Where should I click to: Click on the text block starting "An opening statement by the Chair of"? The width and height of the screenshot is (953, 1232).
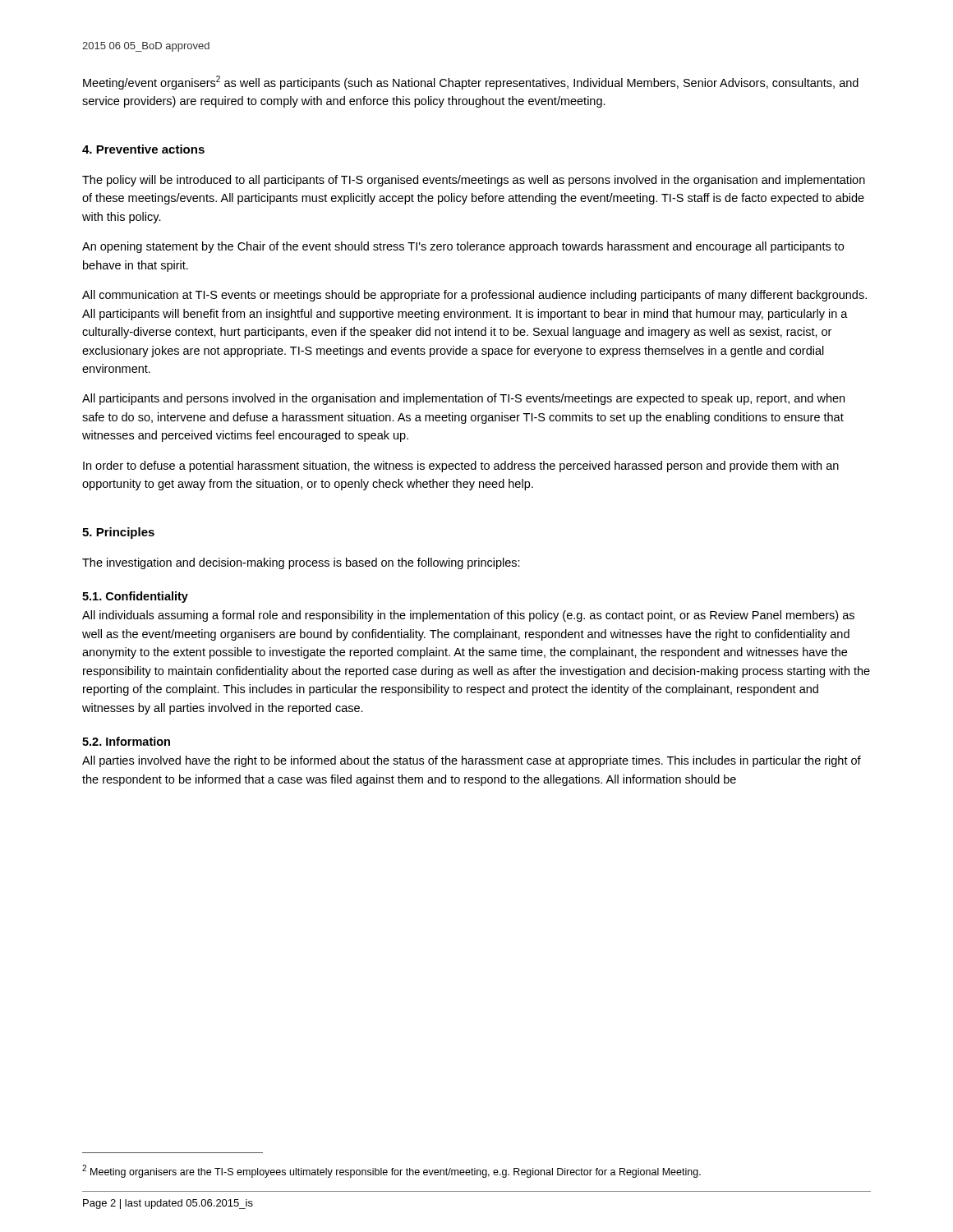pos(463,256)
